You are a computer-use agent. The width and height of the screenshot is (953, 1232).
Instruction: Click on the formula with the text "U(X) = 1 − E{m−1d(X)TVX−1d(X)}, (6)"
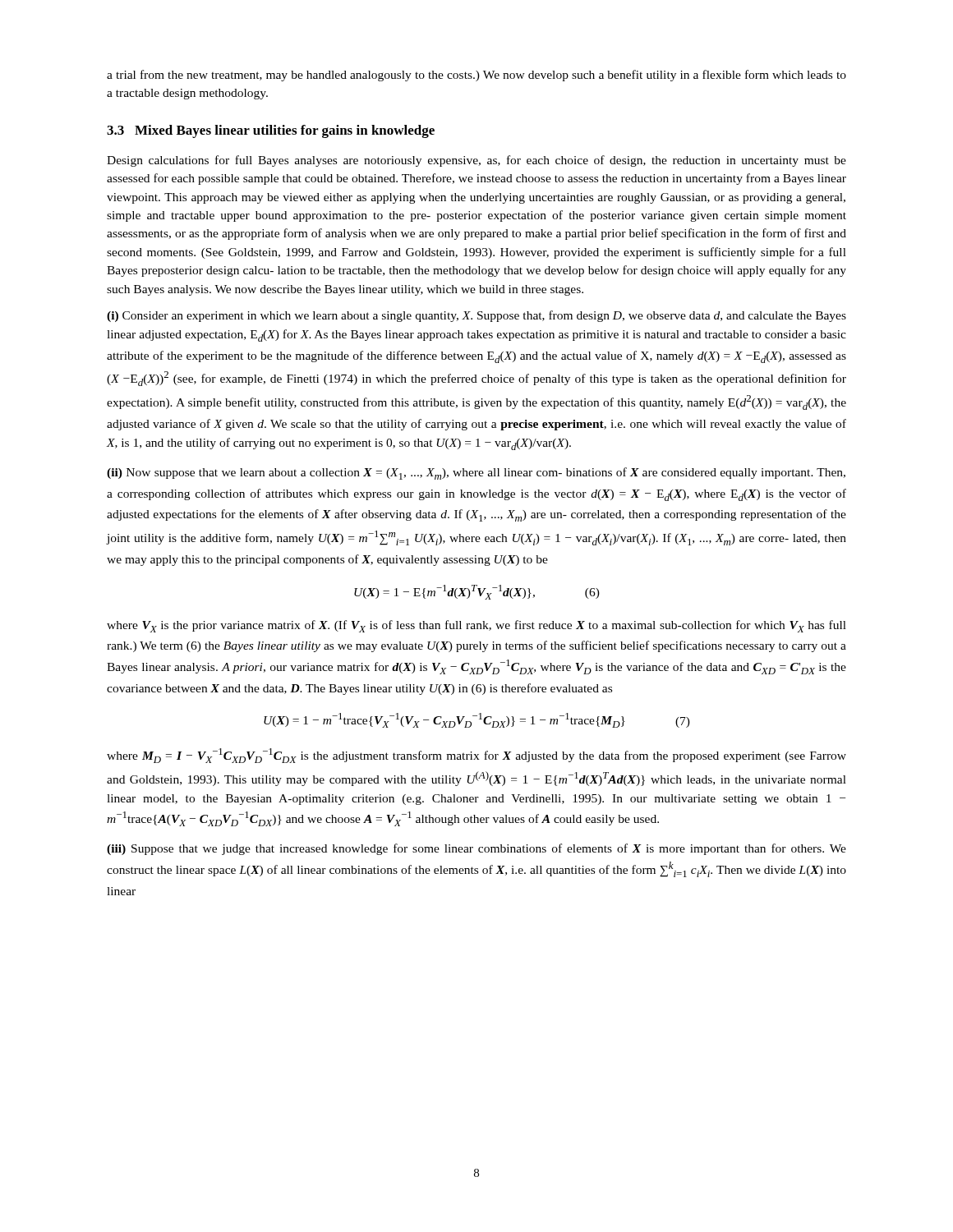[476, 592]
